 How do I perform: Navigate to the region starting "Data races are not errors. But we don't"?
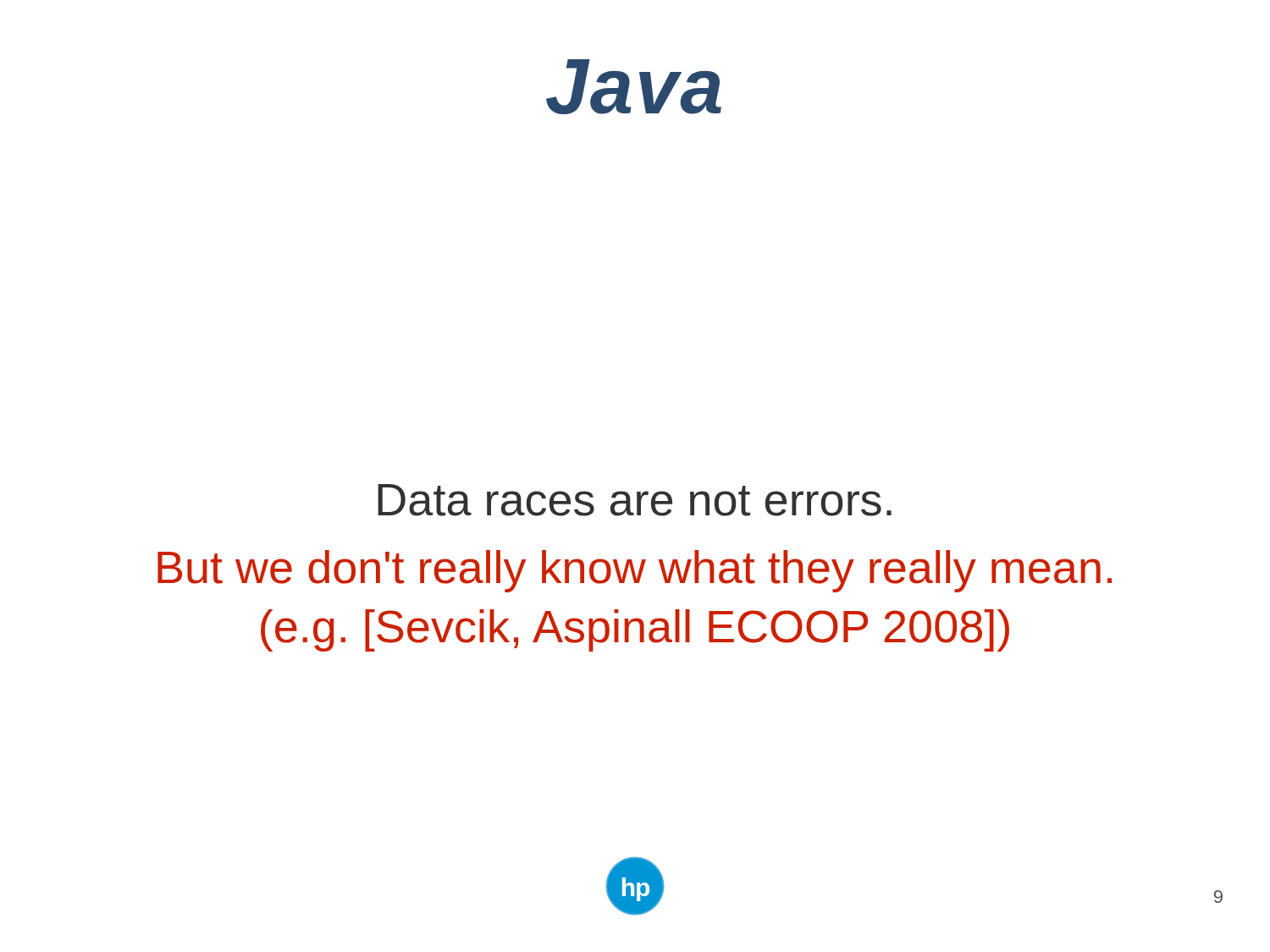pyautogui.click(x=635, y=563)
